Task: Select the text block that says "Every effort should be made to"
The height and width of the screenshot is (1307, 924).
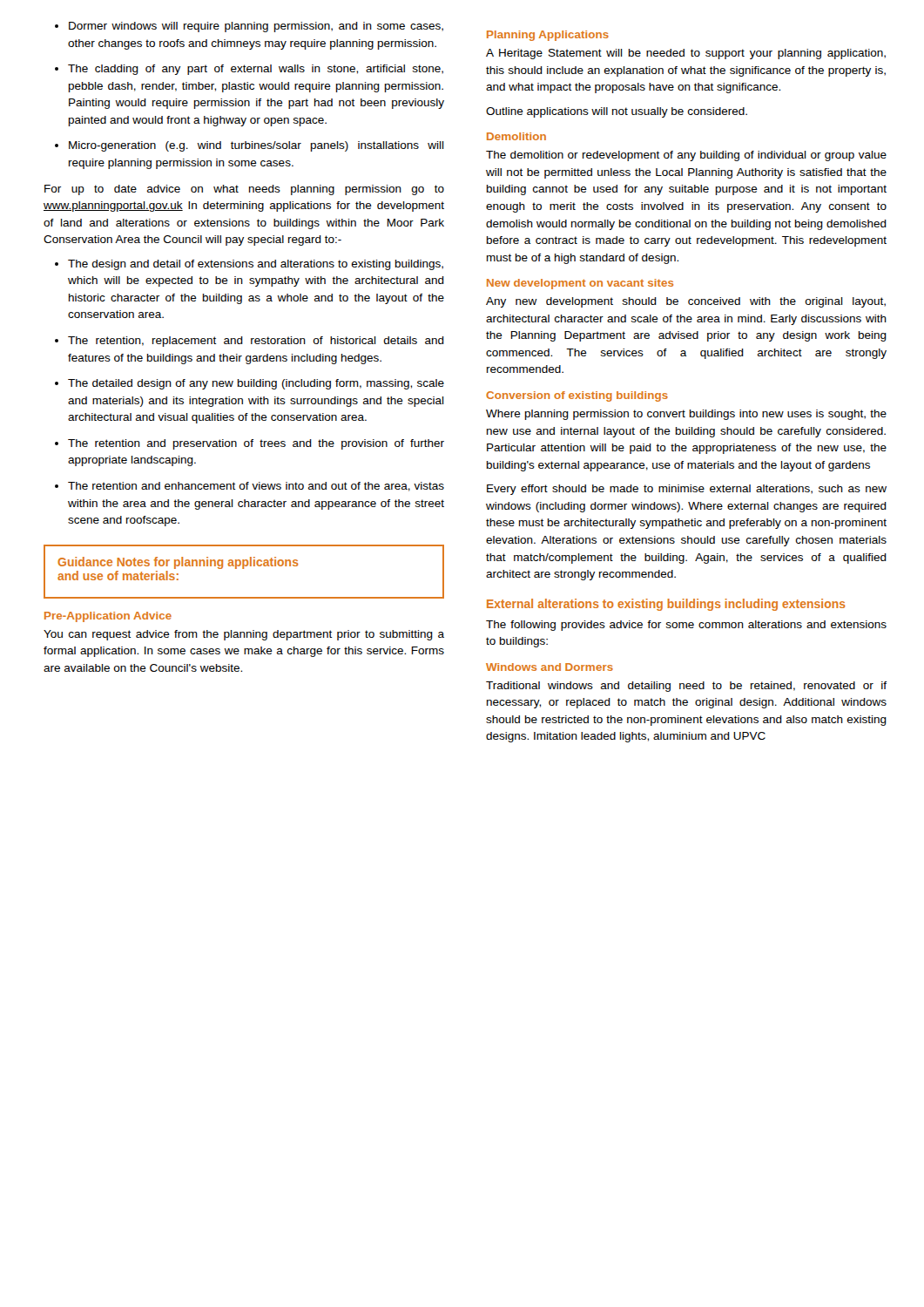Action: tap(686, 531)
